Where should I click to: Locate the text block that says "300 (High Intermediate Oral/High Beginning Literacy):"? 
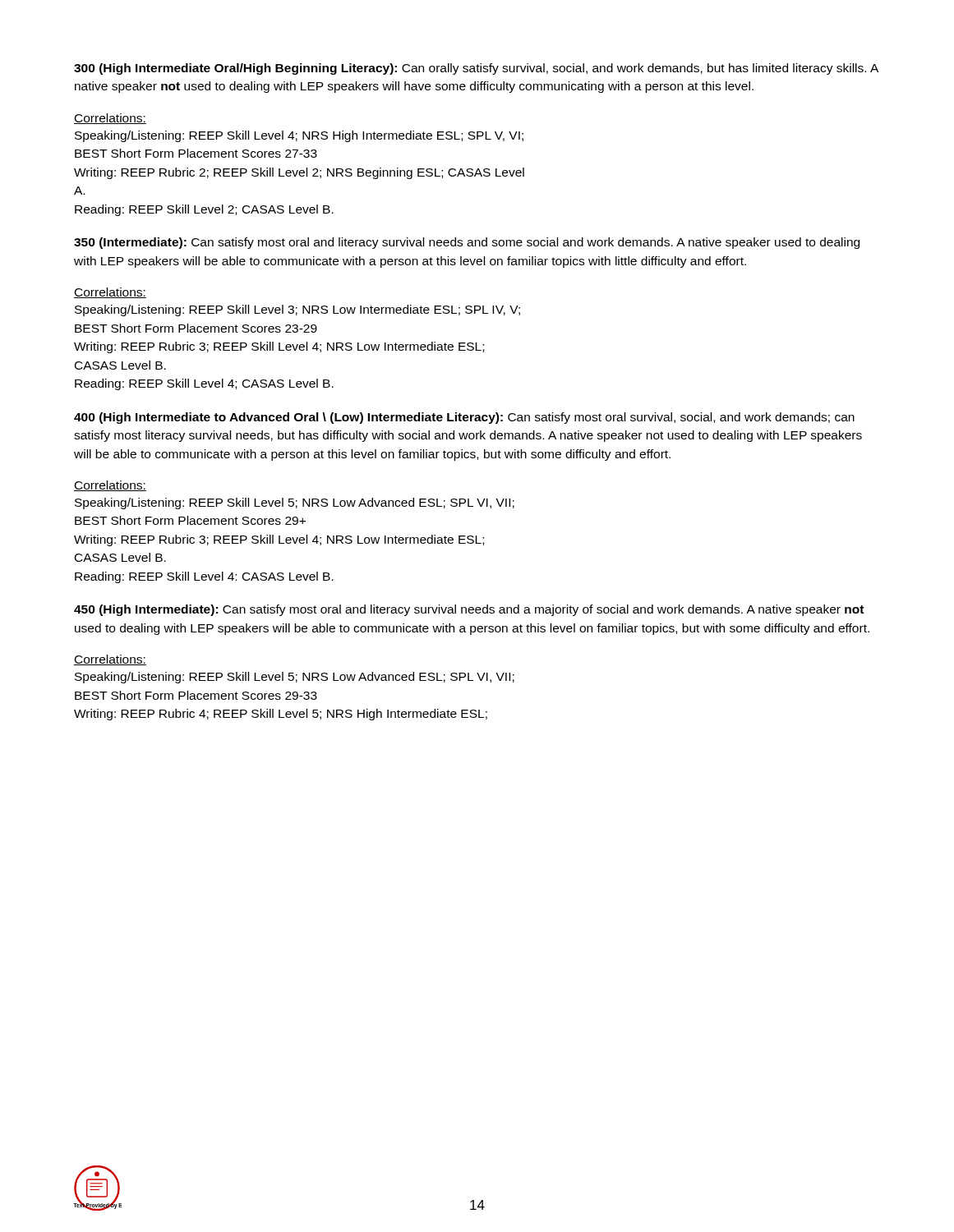click(477, 78)
